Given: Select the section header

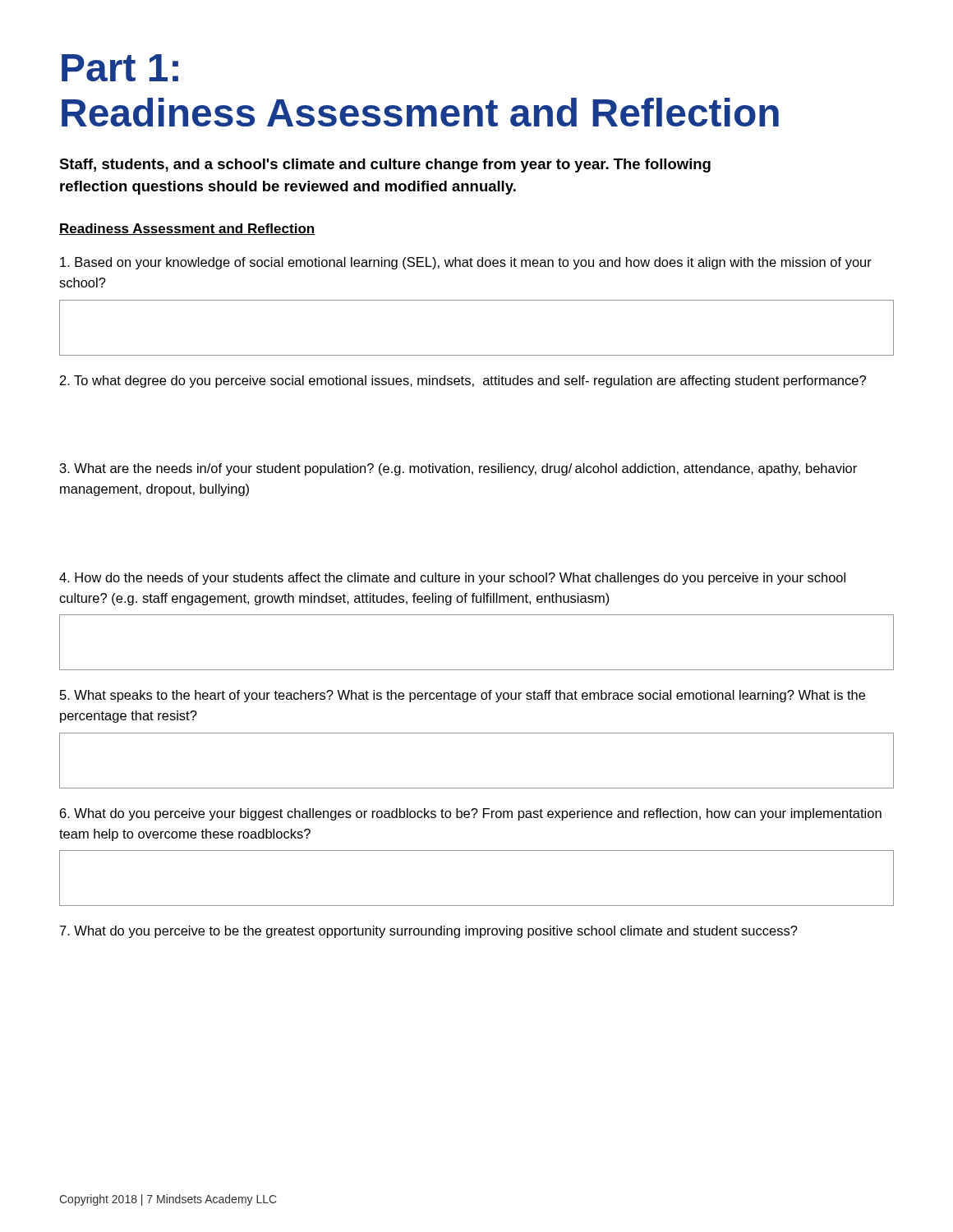Looking at the screenshot, I should click(187, 229).
